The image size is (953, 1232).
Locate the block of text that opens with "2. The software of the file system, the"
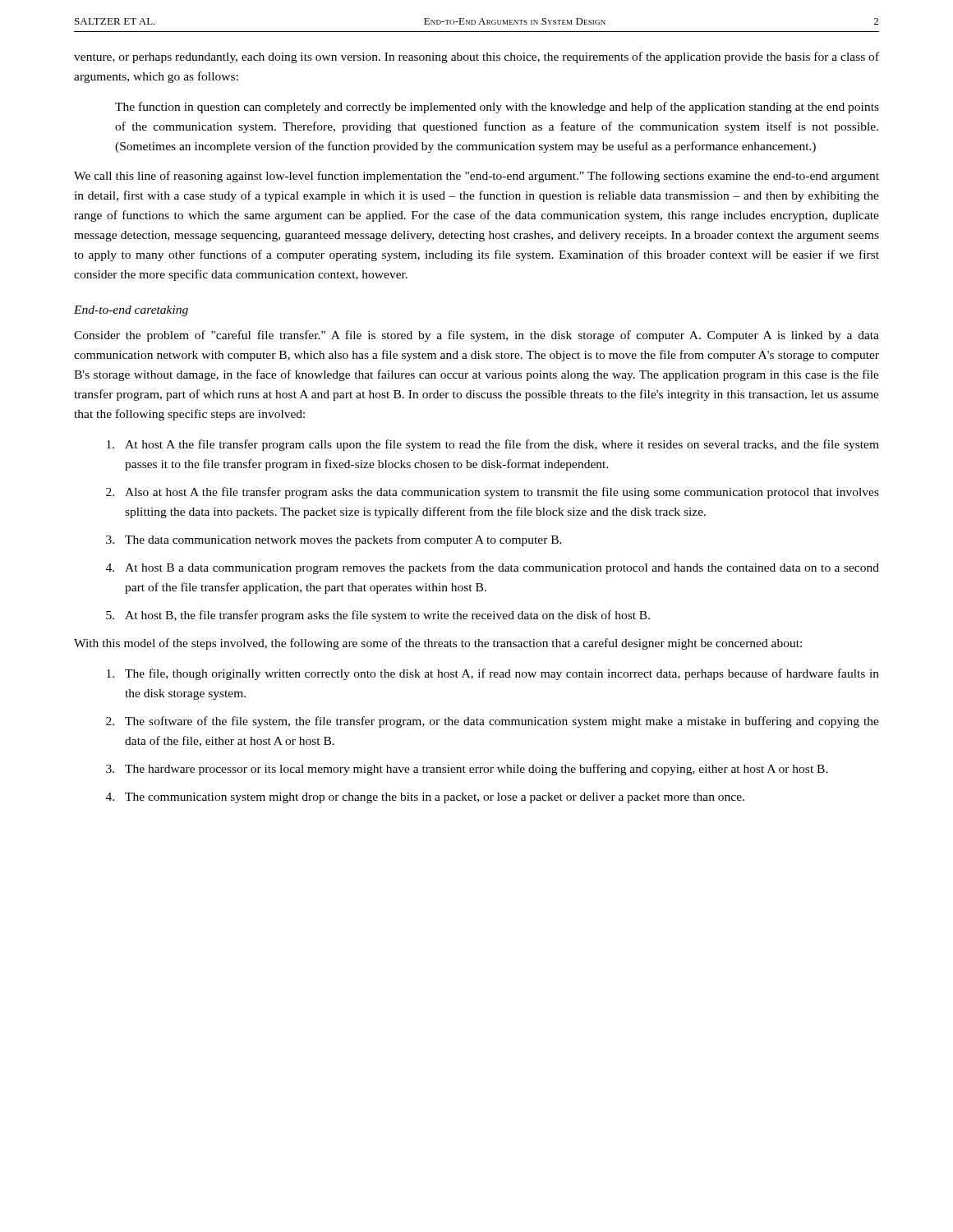click(485, 731)
